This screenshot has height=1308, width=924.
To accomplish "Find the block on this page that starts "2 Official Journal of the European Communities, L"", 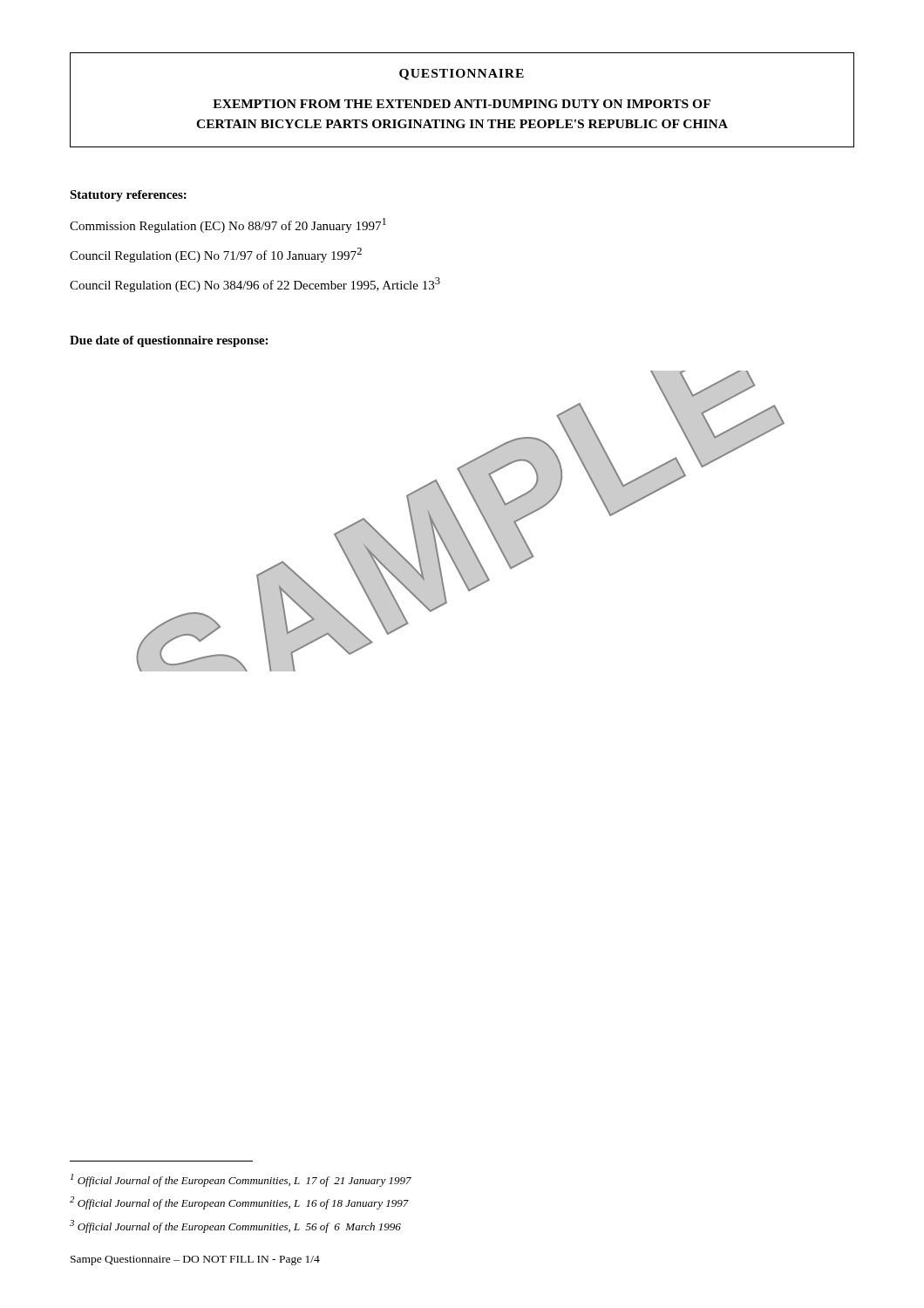I will tap(239, 1202).
